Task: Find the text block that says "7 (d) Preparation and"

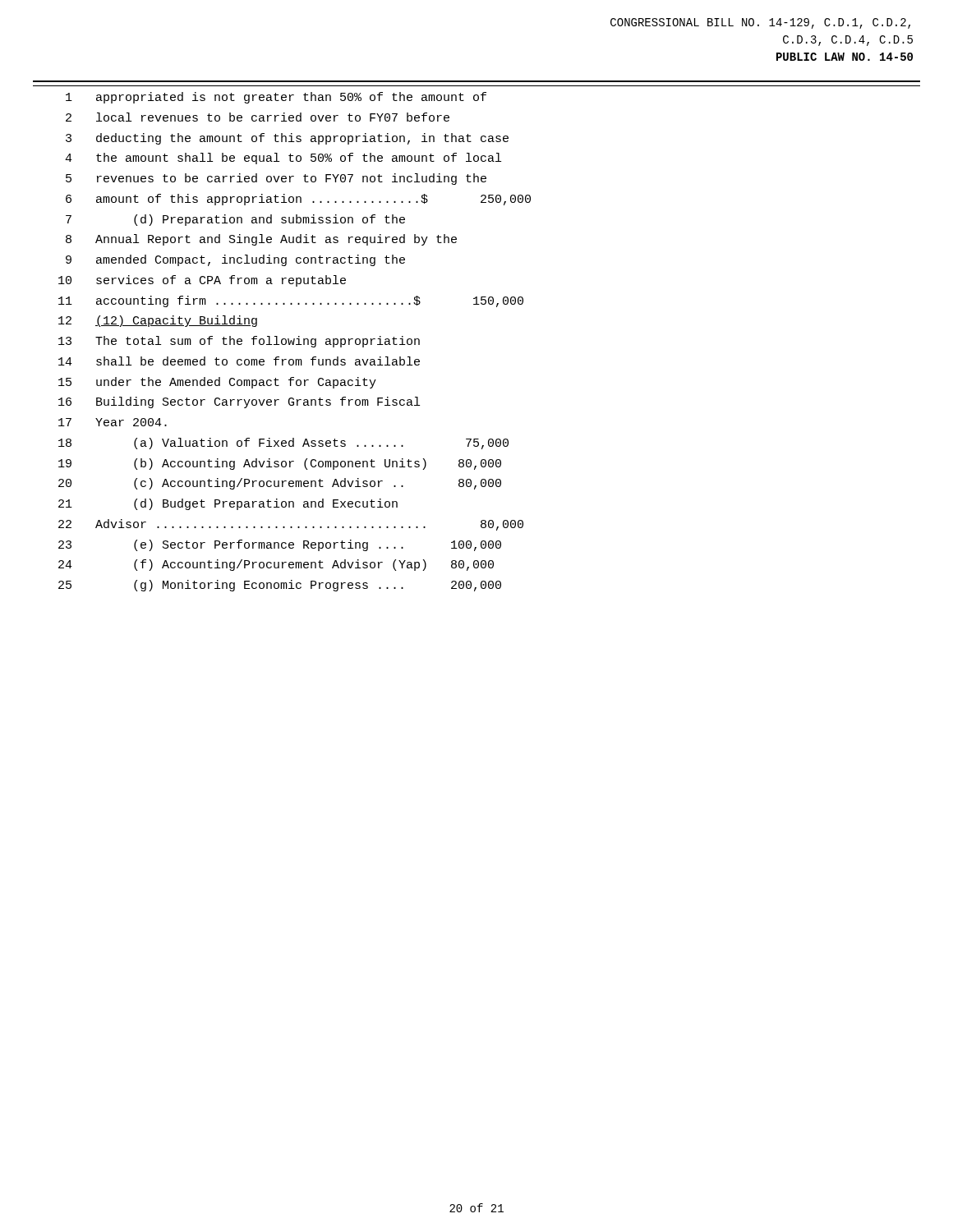Action: point(235,220)
